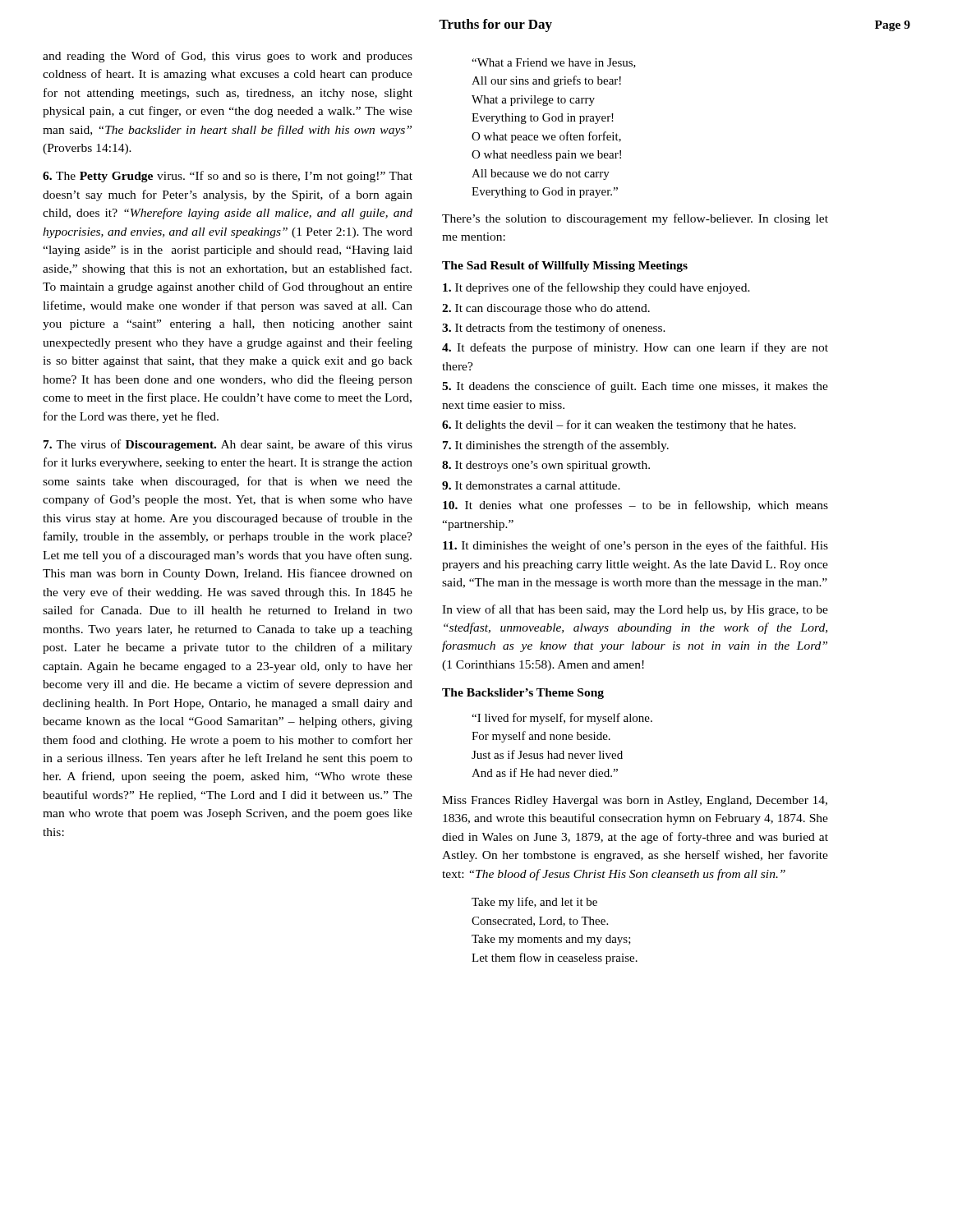Image resolution: width=953 pixels, height=1232 pixels.
Task: Locate the block of text that opens with "“What a Friend we have"
Action: click(x=554, y=63)
